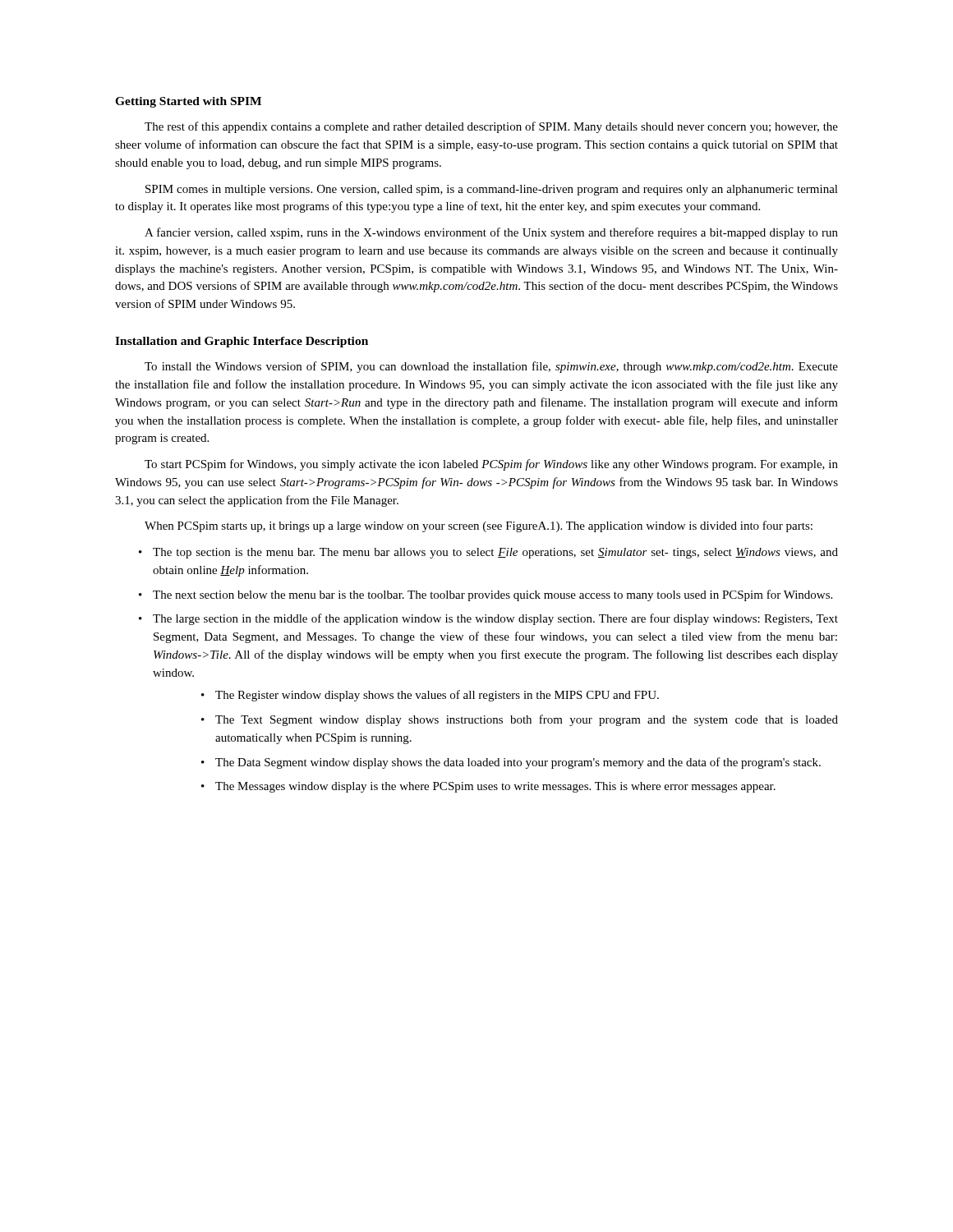Find the block on this page that starts "The Messages window display is the where PCSpim"

tap(519, 787)
